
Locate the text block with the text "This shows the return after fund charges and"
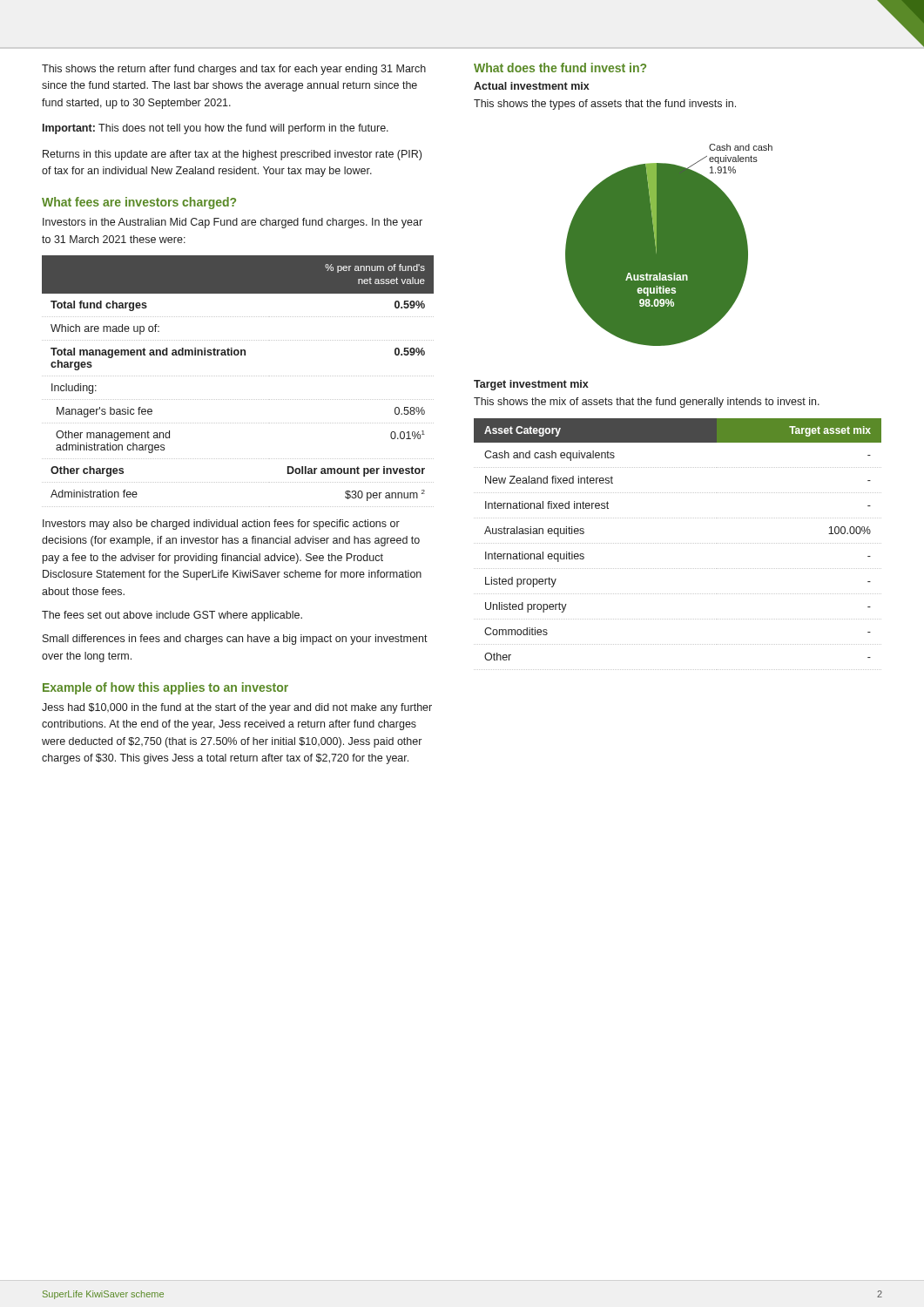point(234,86)
